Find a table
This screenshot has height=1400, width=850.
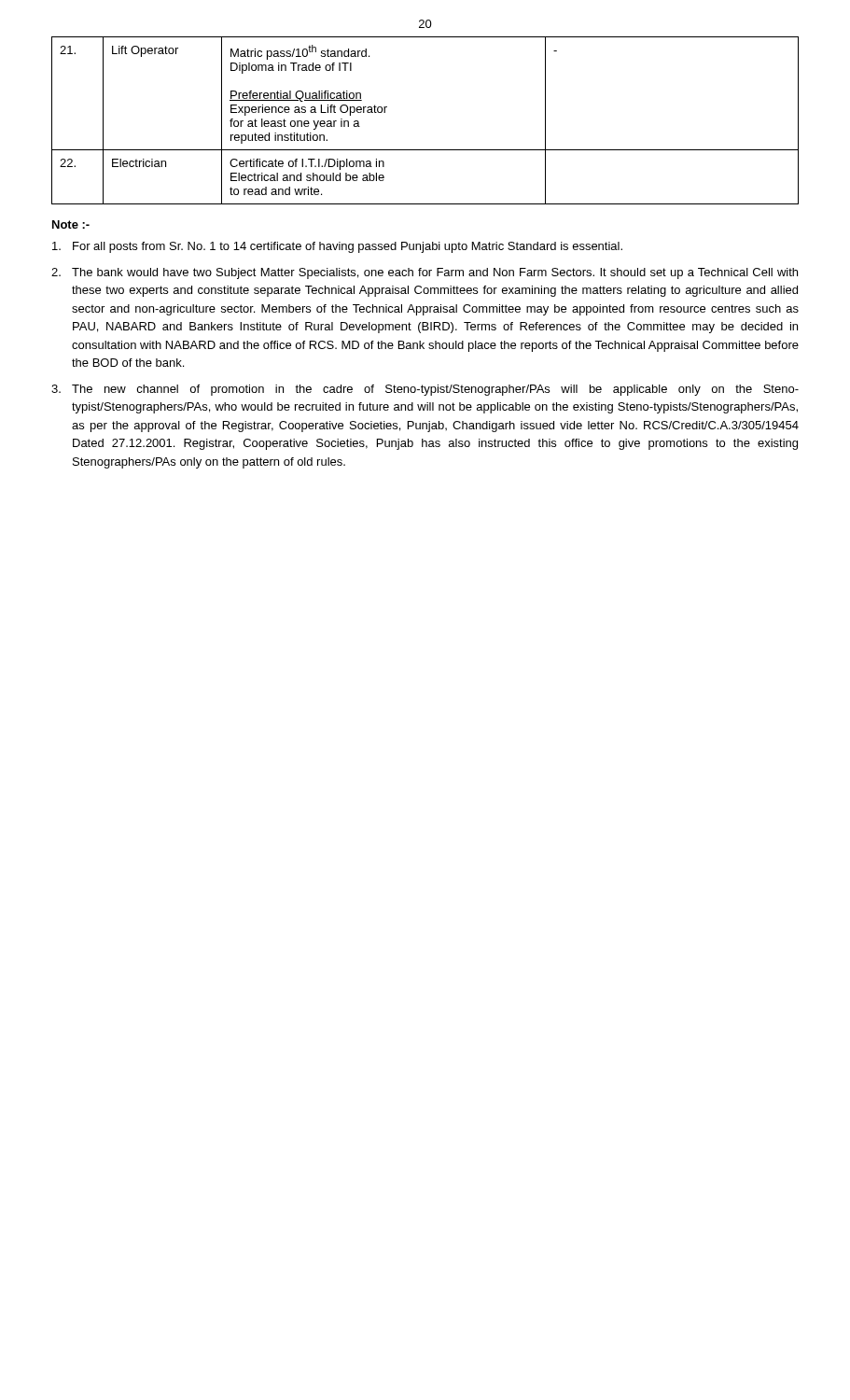pyautogui.click(x=425, y=121)
